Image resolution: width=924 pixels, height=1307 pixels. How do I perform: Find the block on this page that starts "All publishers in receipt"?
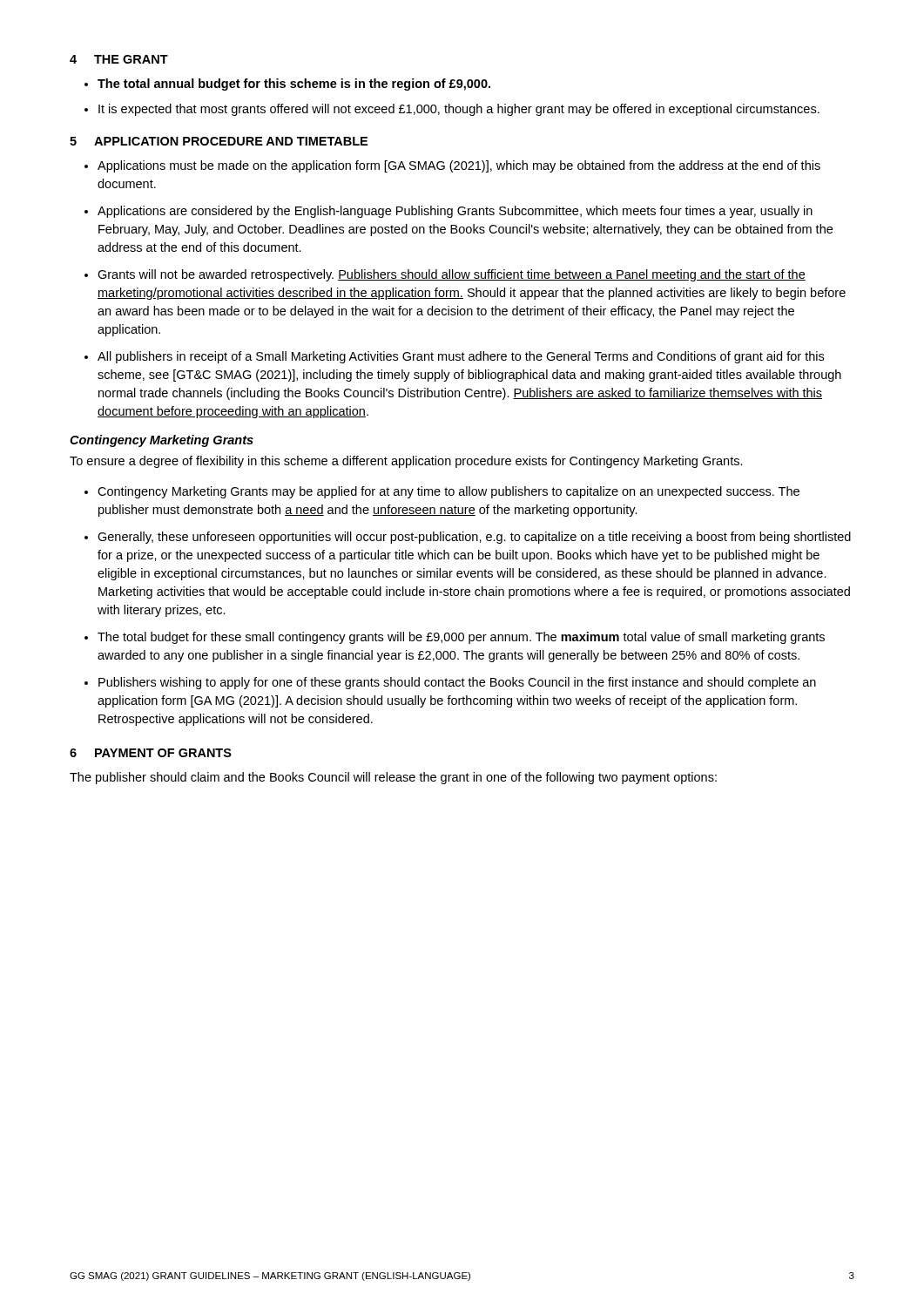[470, 384]
